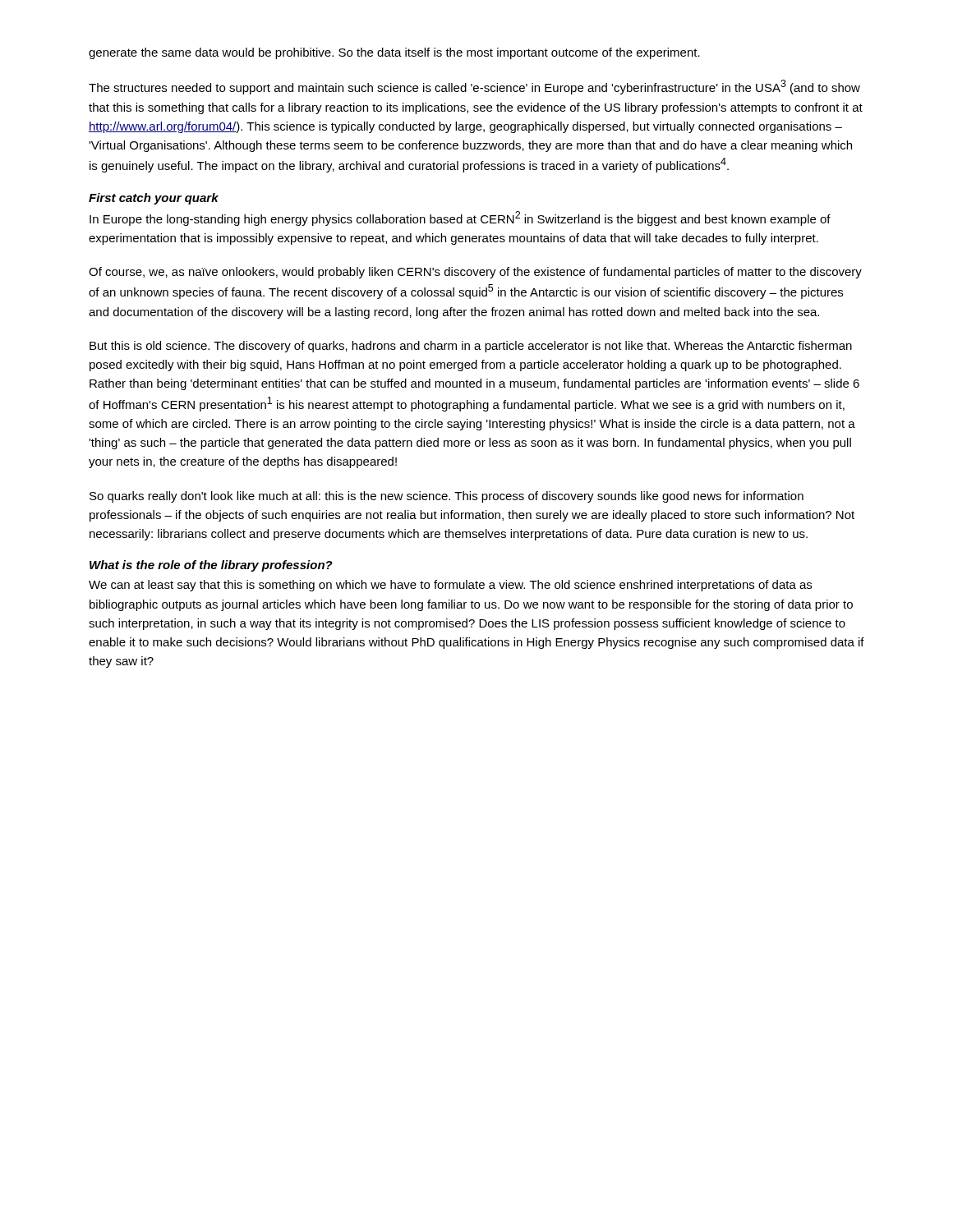Navigate to the text block starting "So quarks really don't look like much"

tap(472, 514)
